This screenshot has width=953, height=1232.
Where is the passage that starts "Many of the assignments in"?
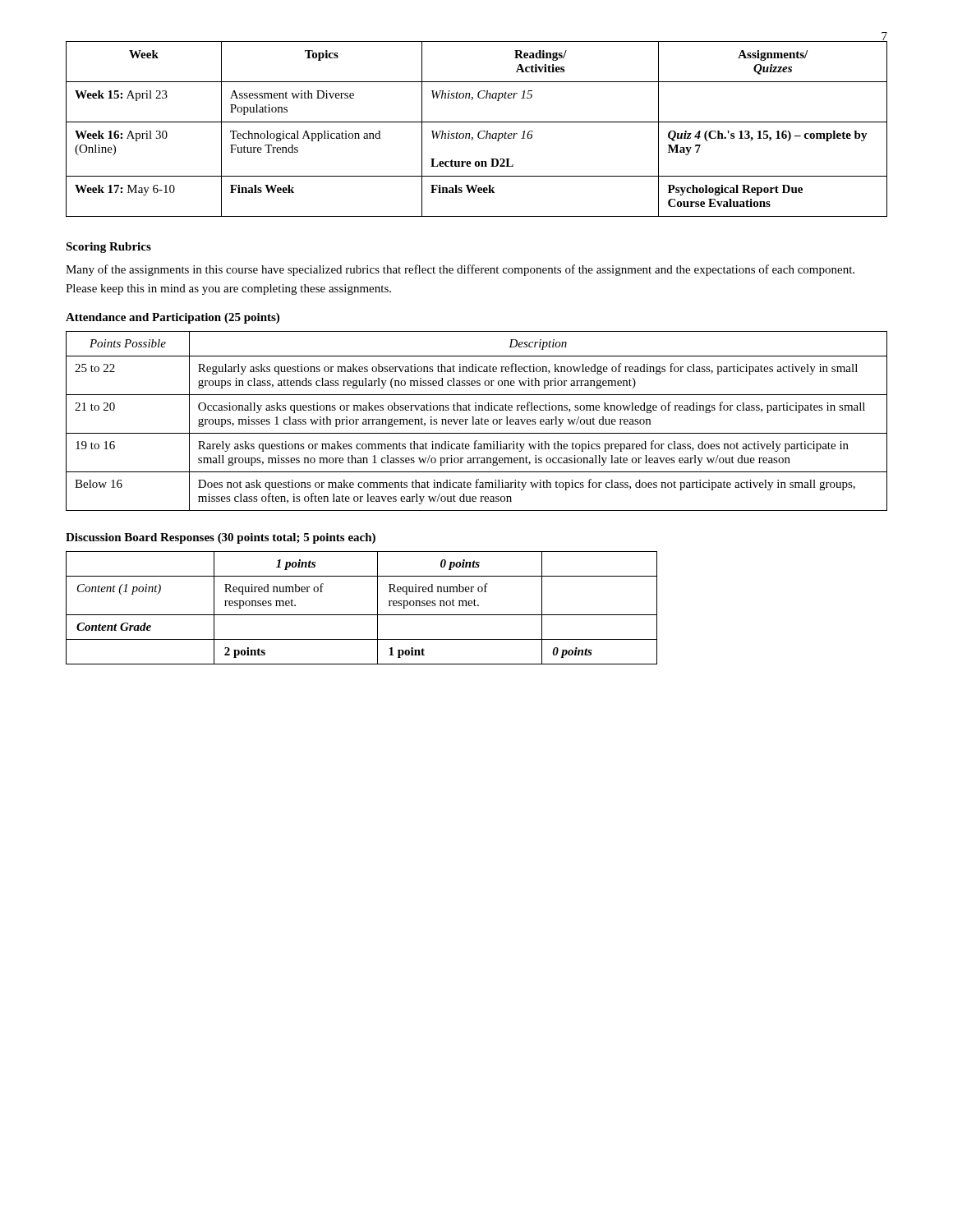coord(461,279)
